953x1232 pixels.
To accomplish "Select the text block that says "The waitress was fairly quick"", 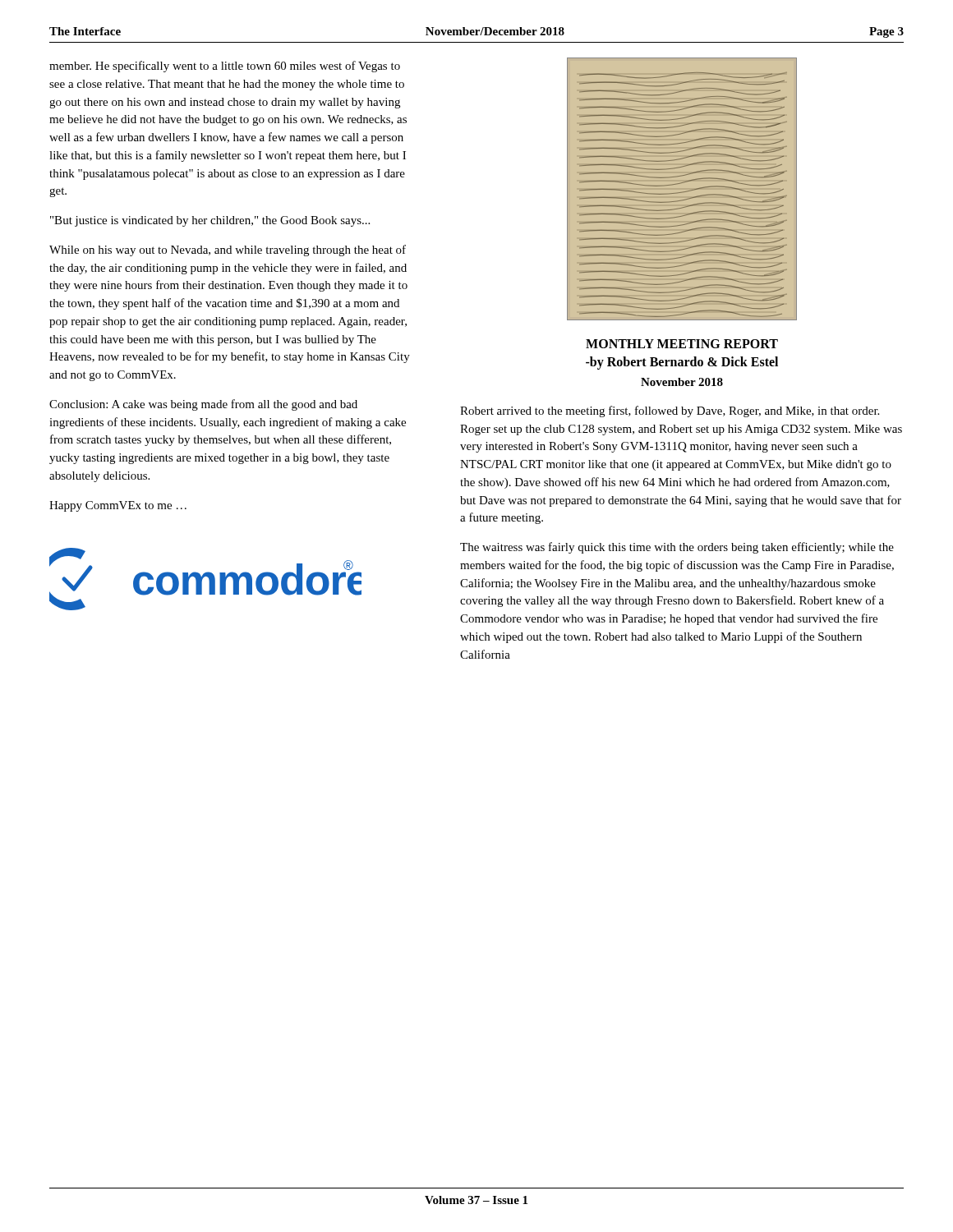I will point(677,601).
